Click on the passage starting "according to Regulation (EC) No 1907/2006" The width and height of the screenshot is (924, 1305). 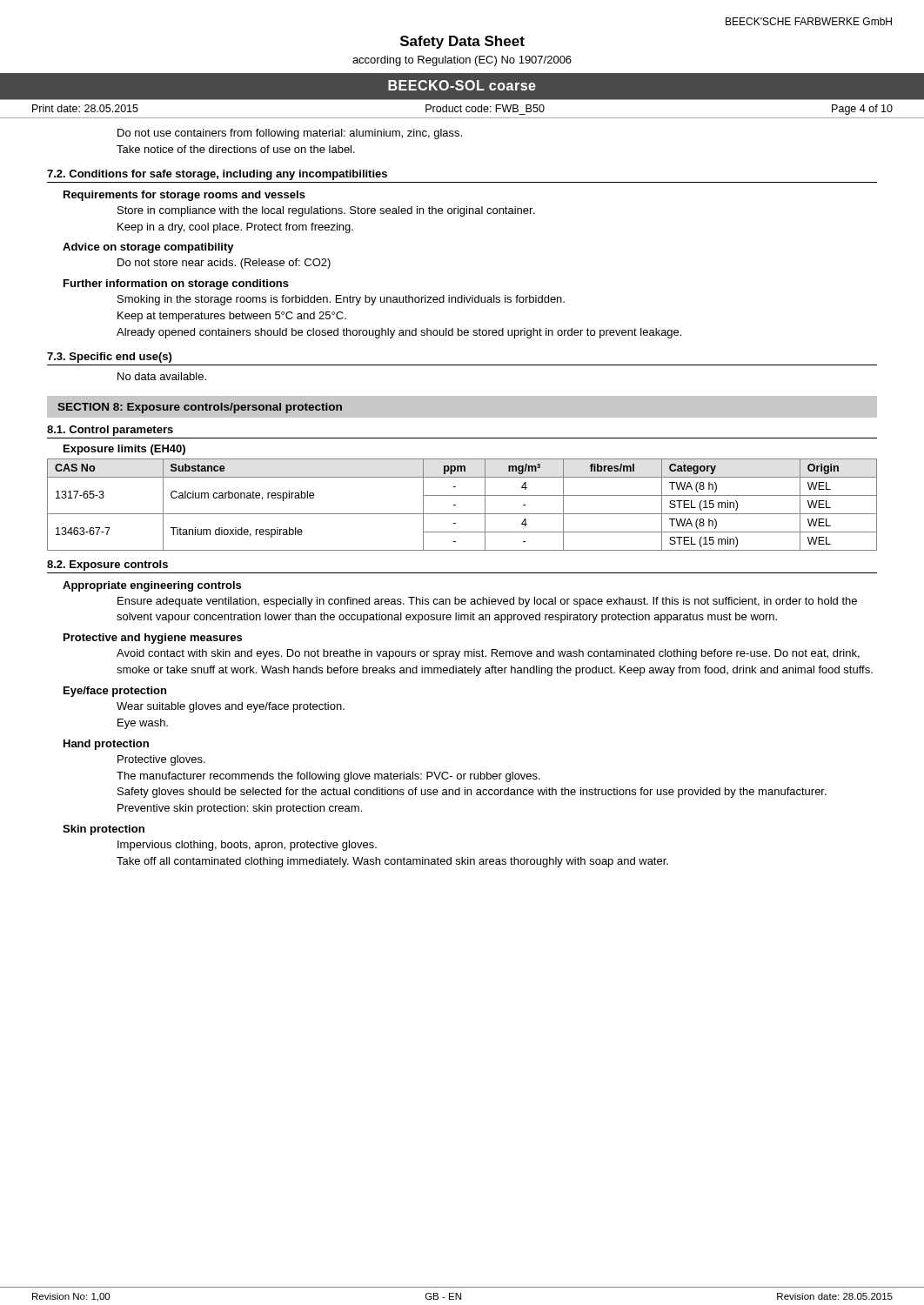(462, 60)
